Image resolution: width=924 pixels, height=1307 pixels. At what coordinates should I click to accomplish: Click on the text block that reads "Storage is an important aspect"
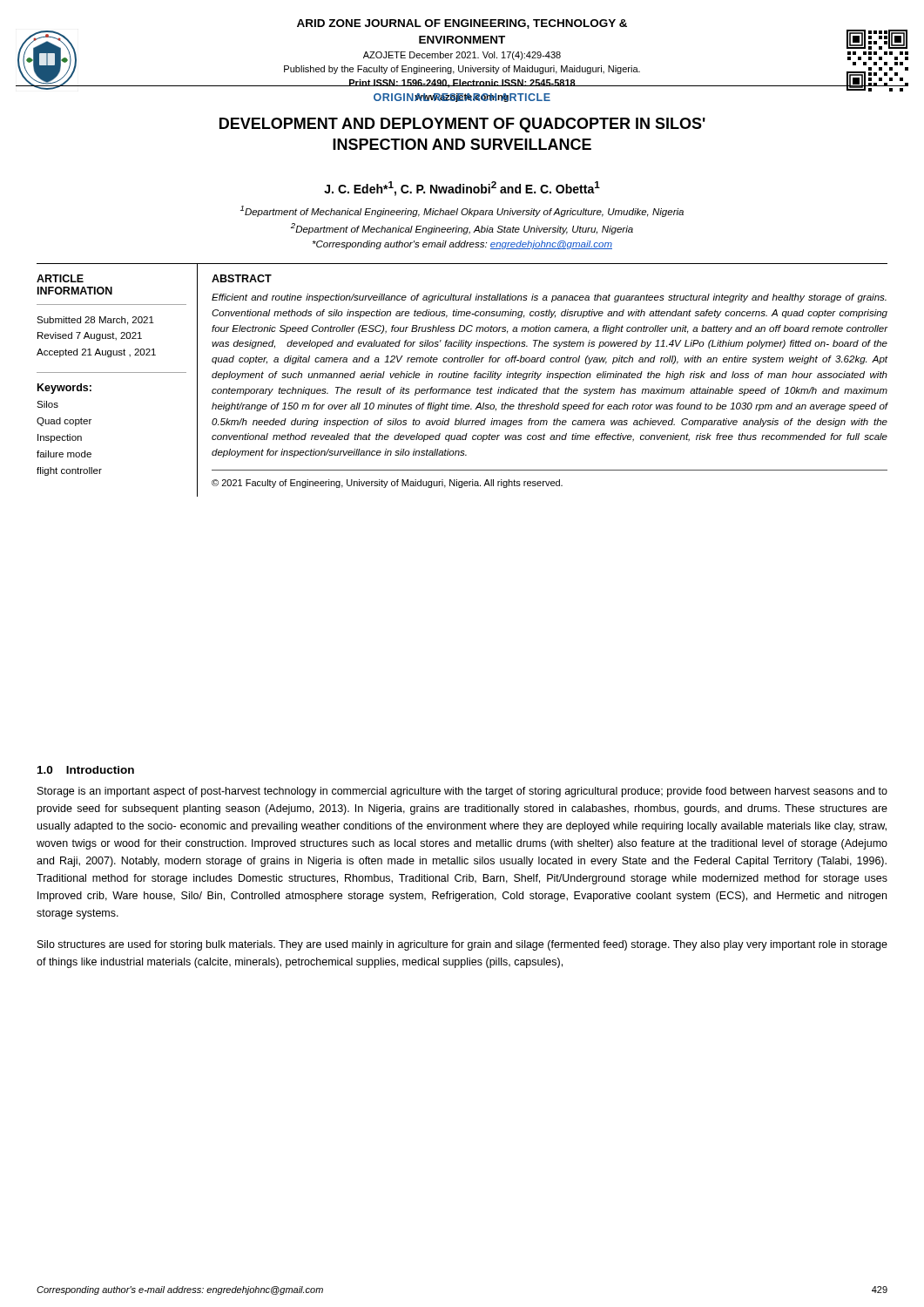click(x=462, y=852)
